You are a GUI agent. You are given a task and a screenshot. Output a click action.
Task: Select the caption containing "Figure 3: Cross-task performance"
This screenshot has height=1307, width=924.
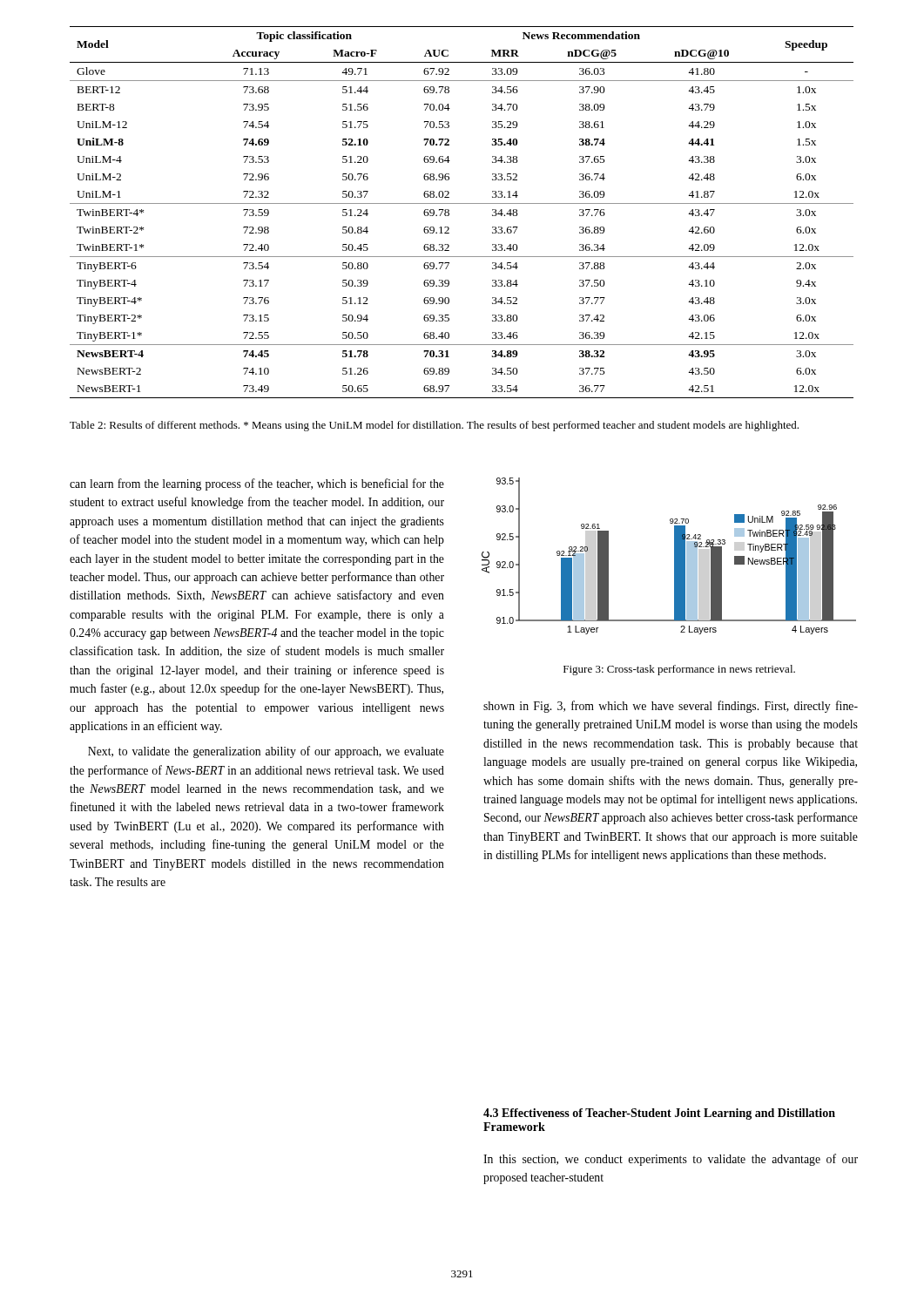point(679,669)
